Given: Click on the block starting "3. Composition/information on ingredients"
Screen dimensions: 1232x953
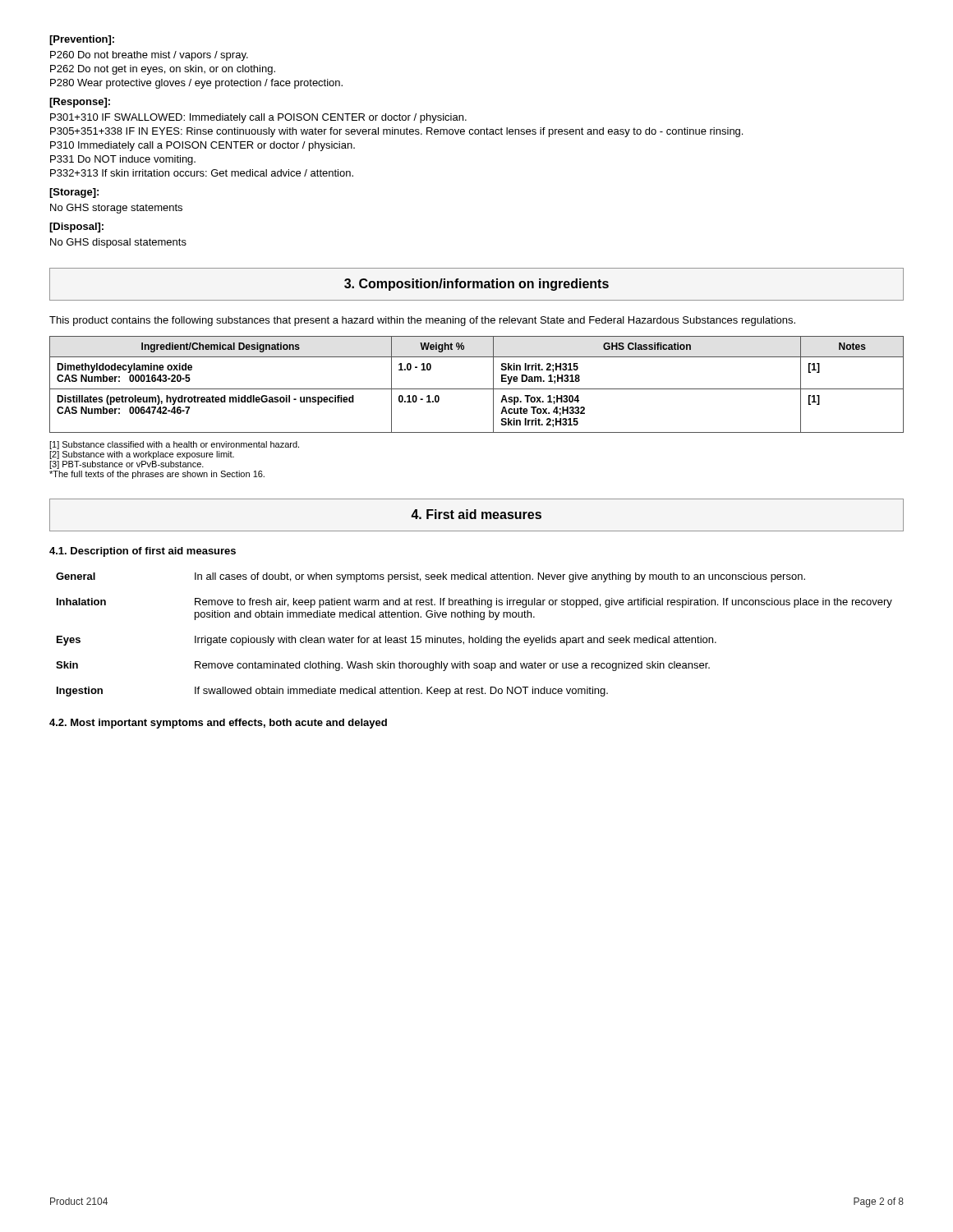Looking at the screenshot, I should point(476,284).
